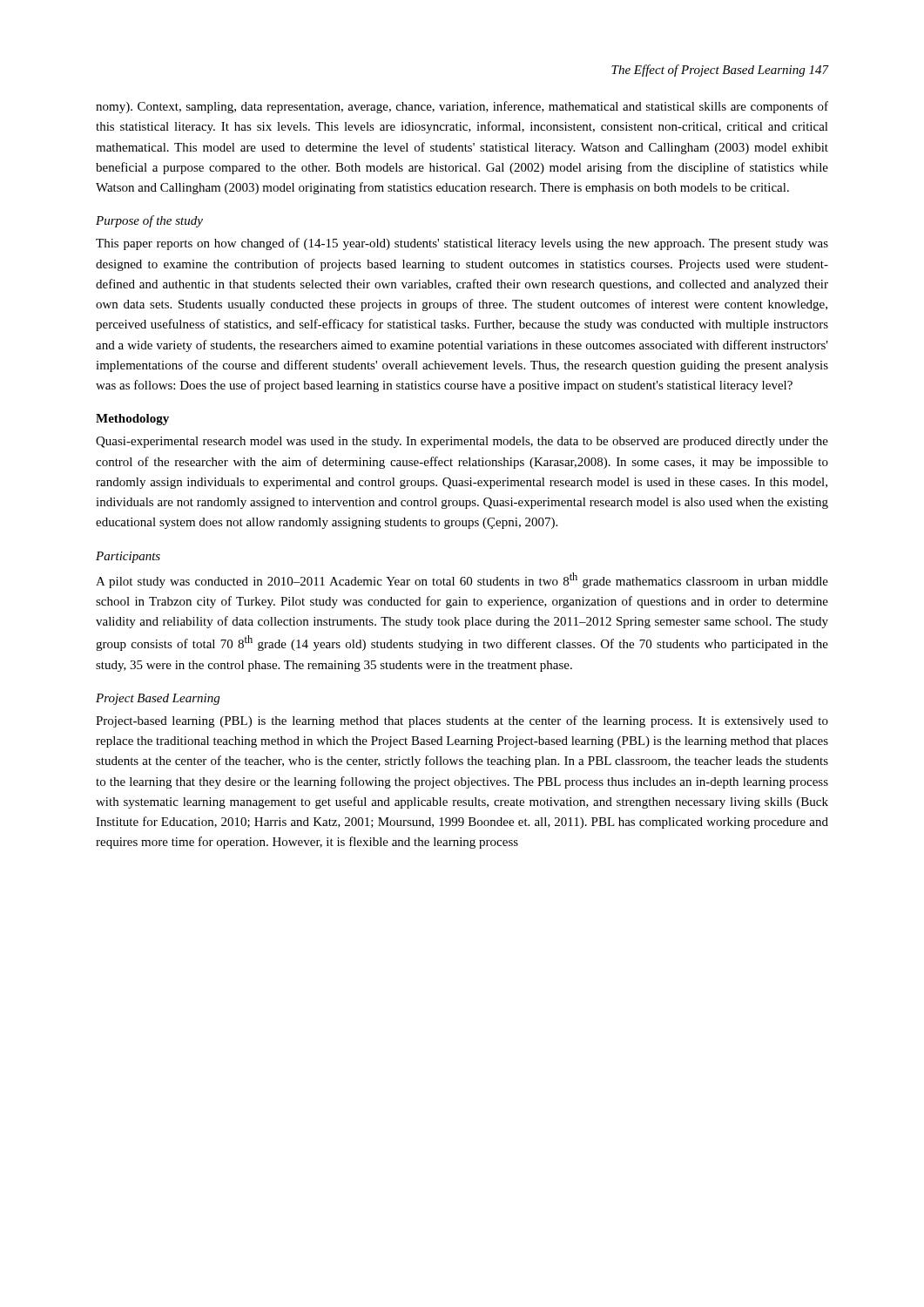Where is the passage that starts "Quasi-experimental research model was used in the"?

(462, 482)
